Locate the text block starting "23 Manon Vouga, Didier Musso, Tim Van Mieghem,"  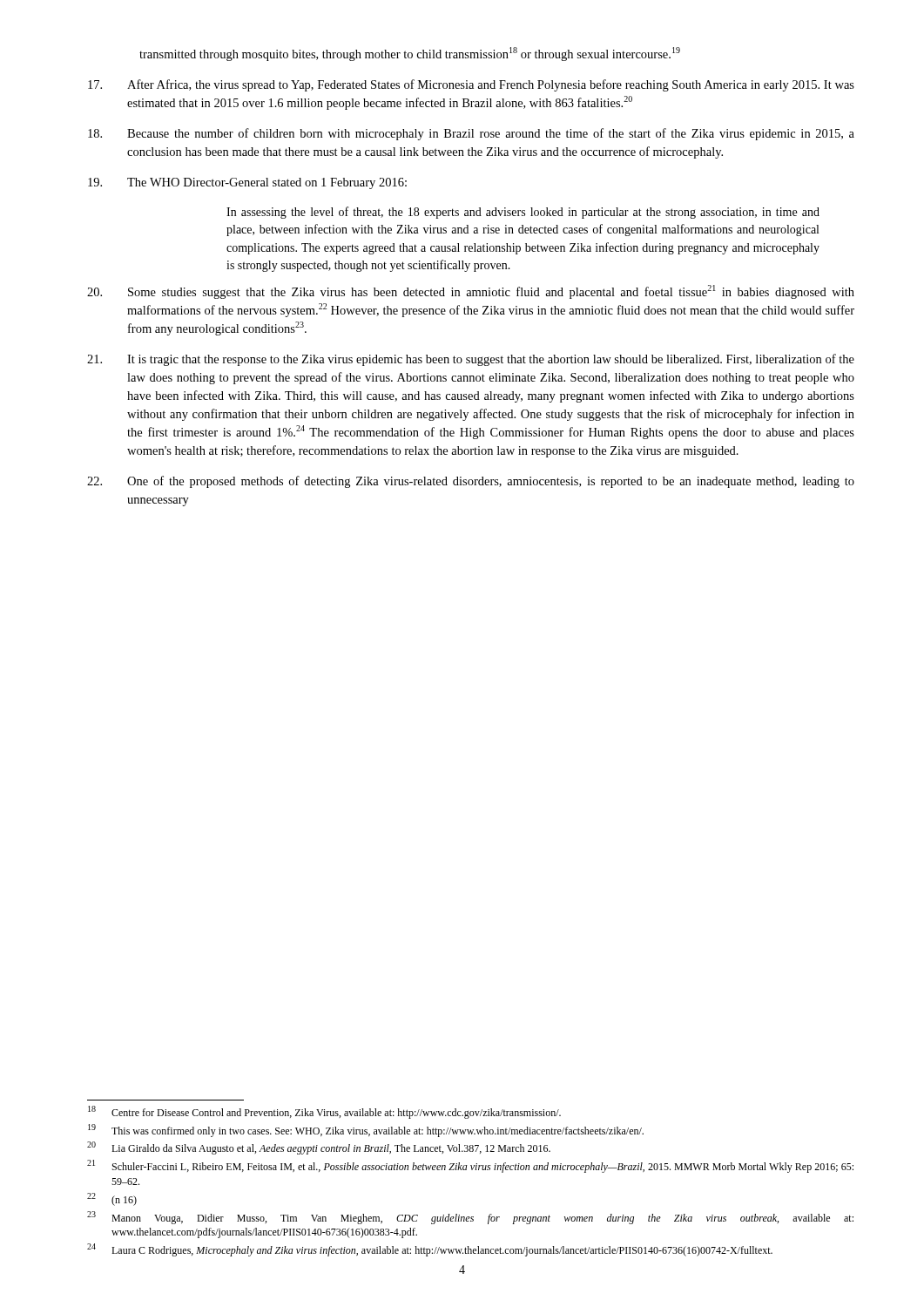[471, 1225]
